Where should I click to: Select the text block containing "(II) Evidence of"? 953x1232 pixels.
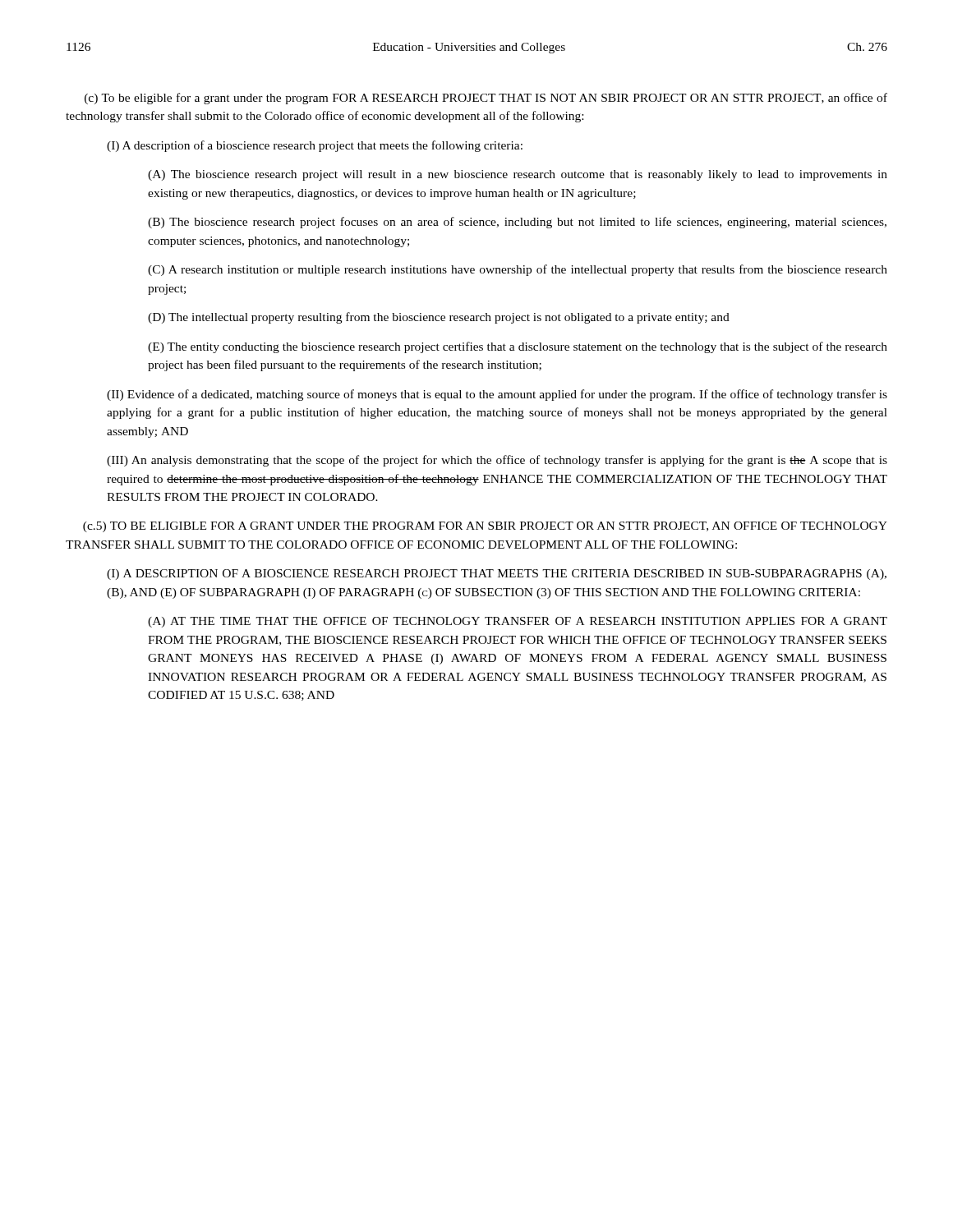click(x=497, y=413)
